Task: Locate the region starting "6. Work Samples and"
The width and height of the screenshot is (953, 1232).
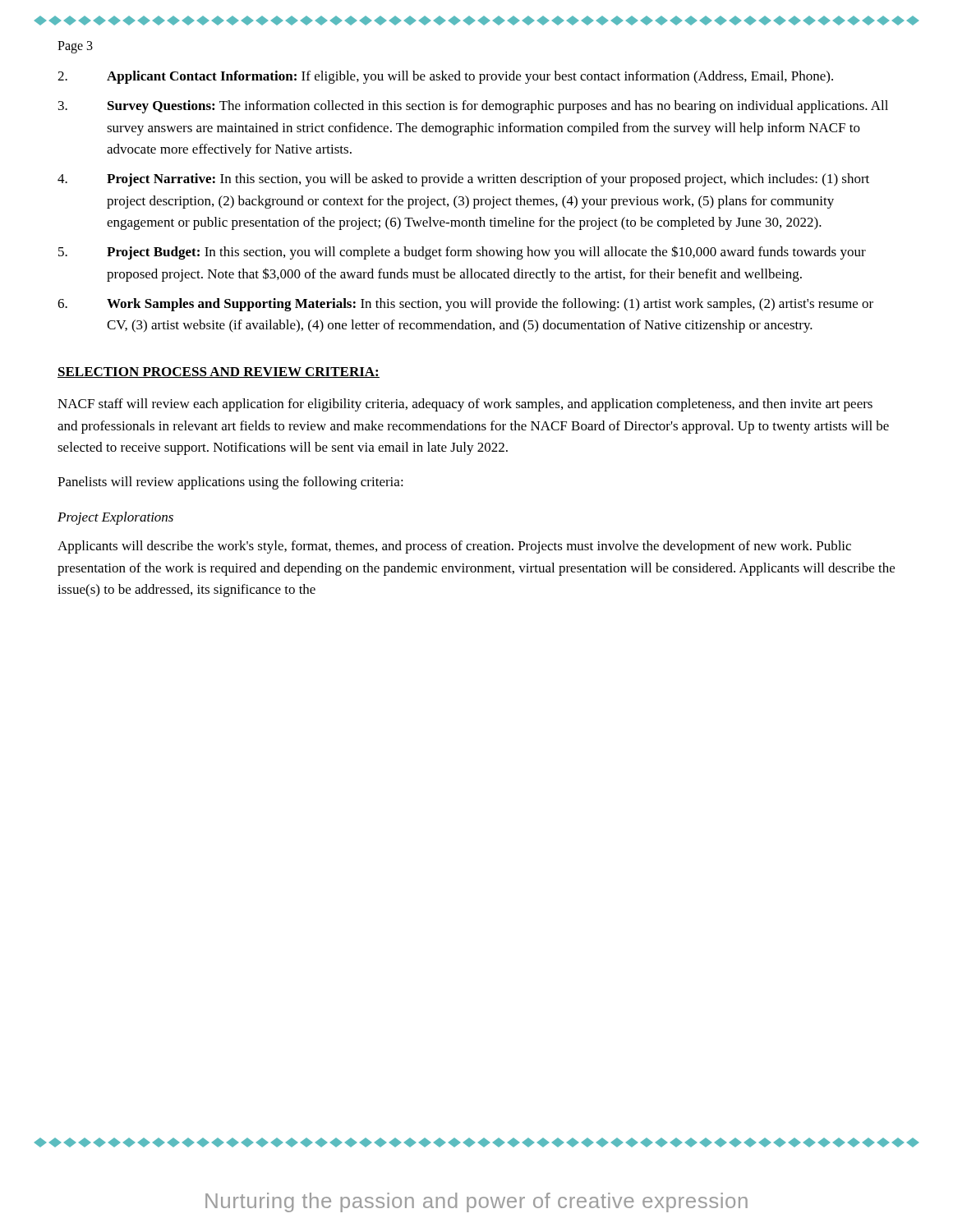Action: 476,315
